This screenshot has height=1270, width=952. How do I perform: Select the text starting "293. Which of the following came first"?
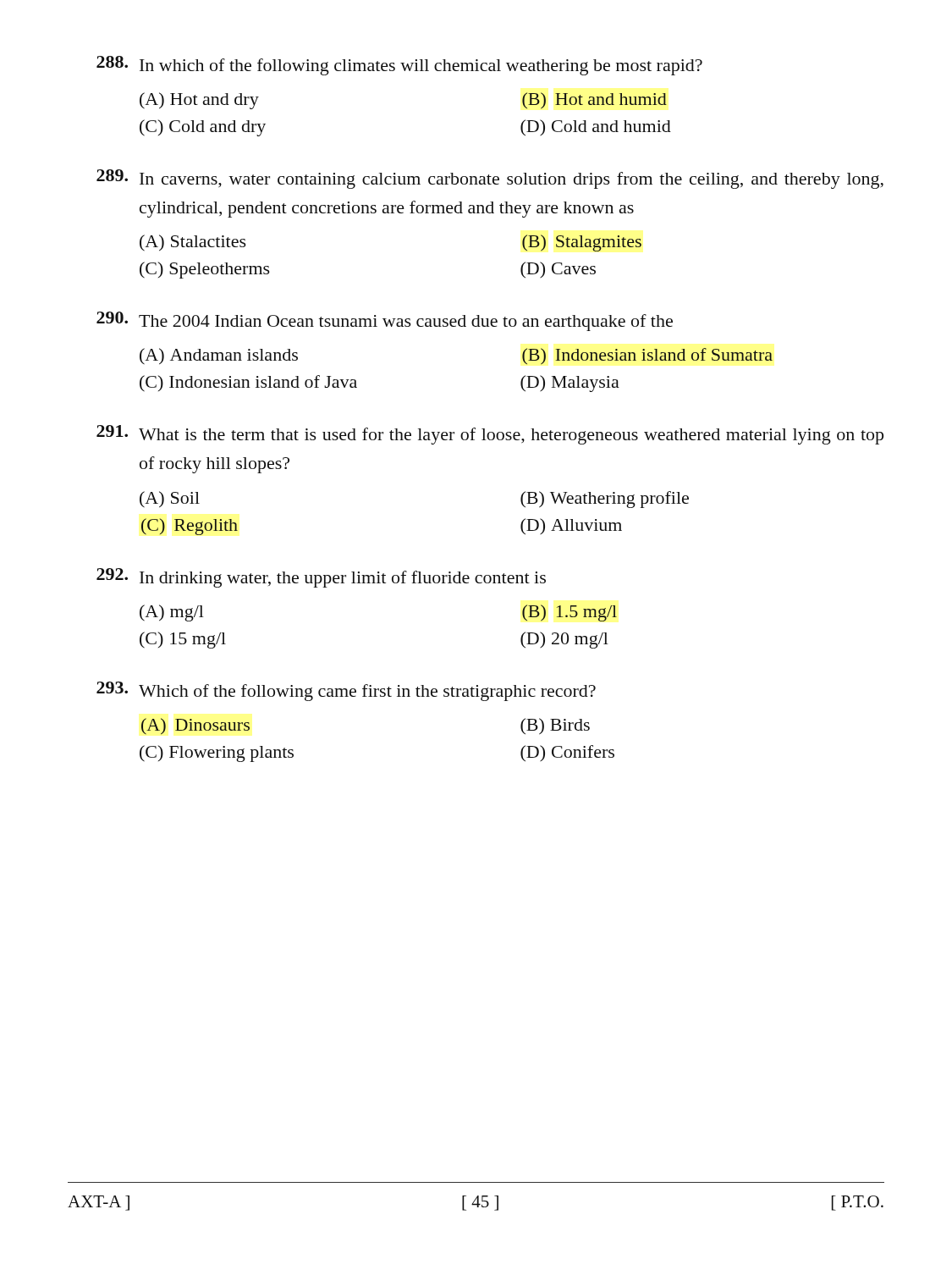click(346, 691)
